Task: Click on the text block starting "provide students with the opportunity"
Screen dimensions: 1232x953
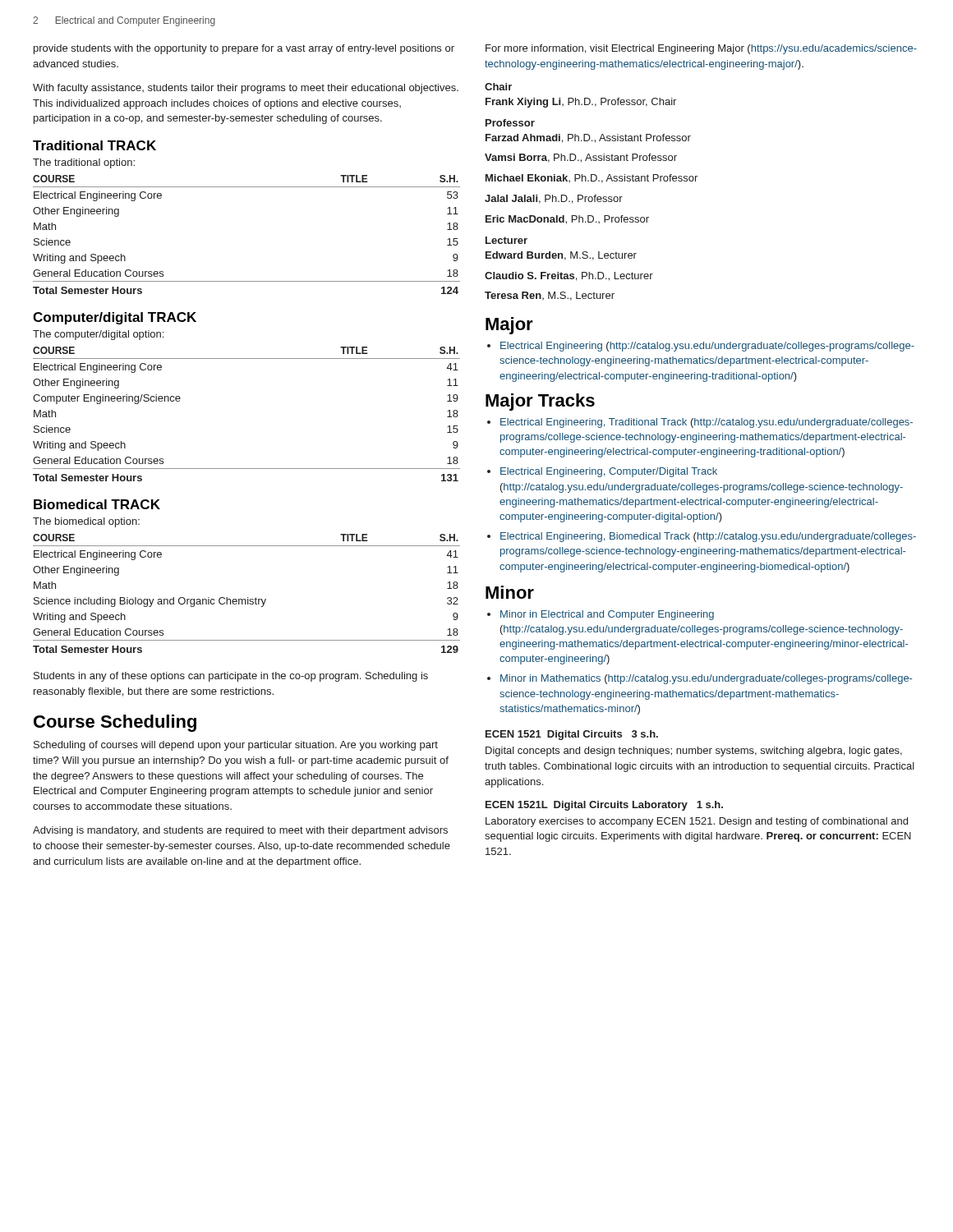Action: pyautogui.click(x=244, y=56)
